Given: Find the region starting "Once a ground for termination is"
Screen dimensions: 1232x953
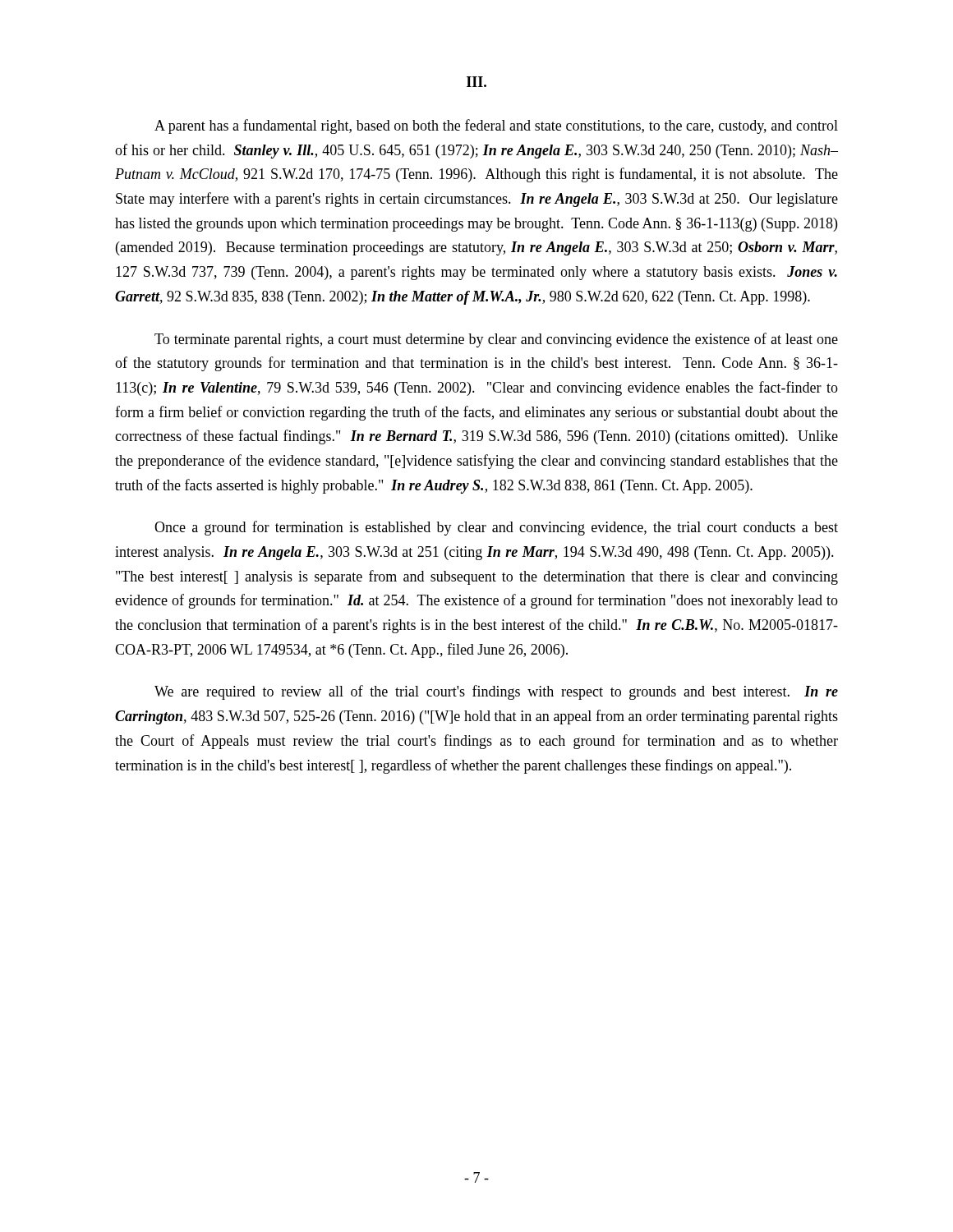Looking at the screenshot, I should coord(476,588).
